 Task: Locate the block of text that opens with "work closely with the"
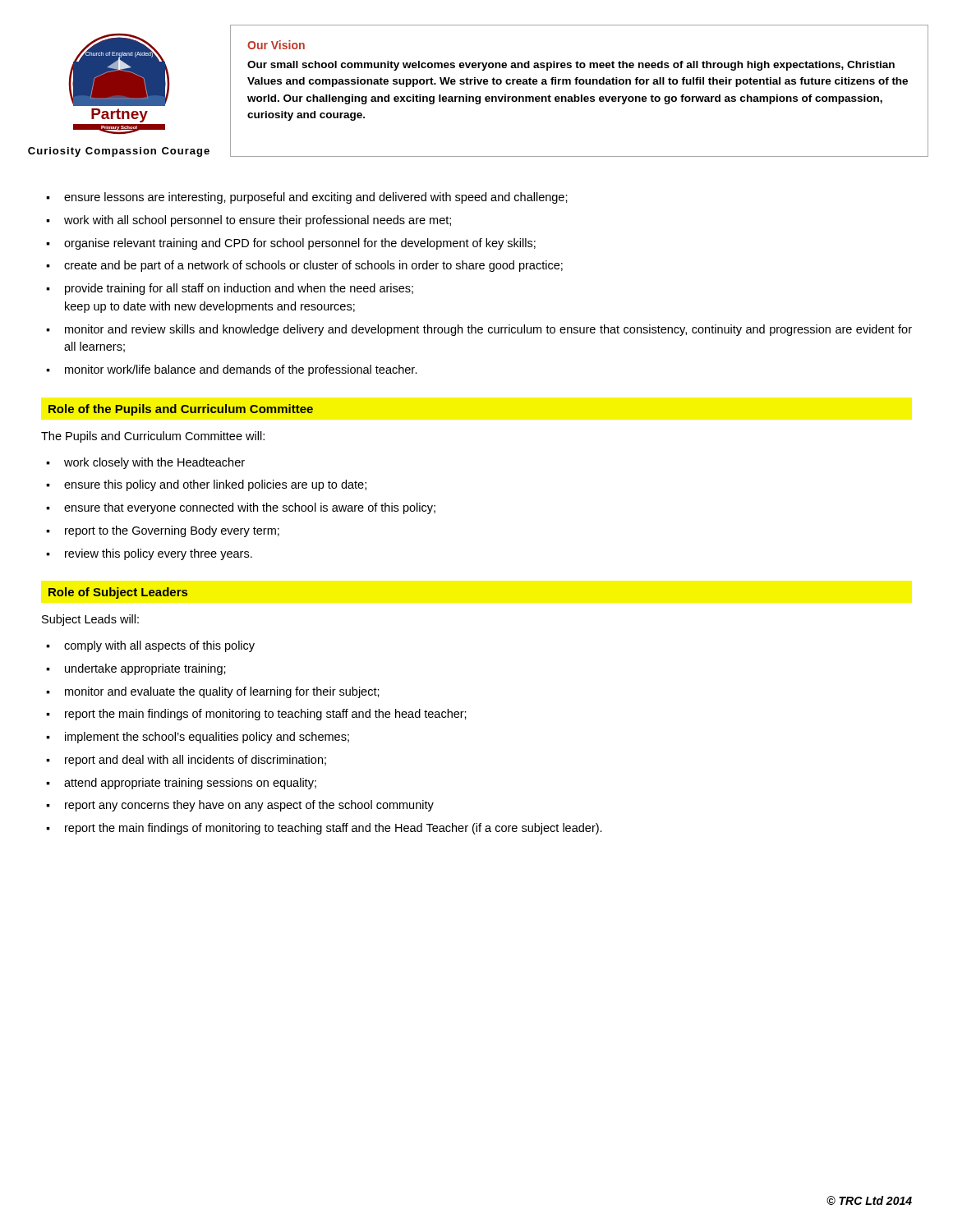[x=154, y=462]
